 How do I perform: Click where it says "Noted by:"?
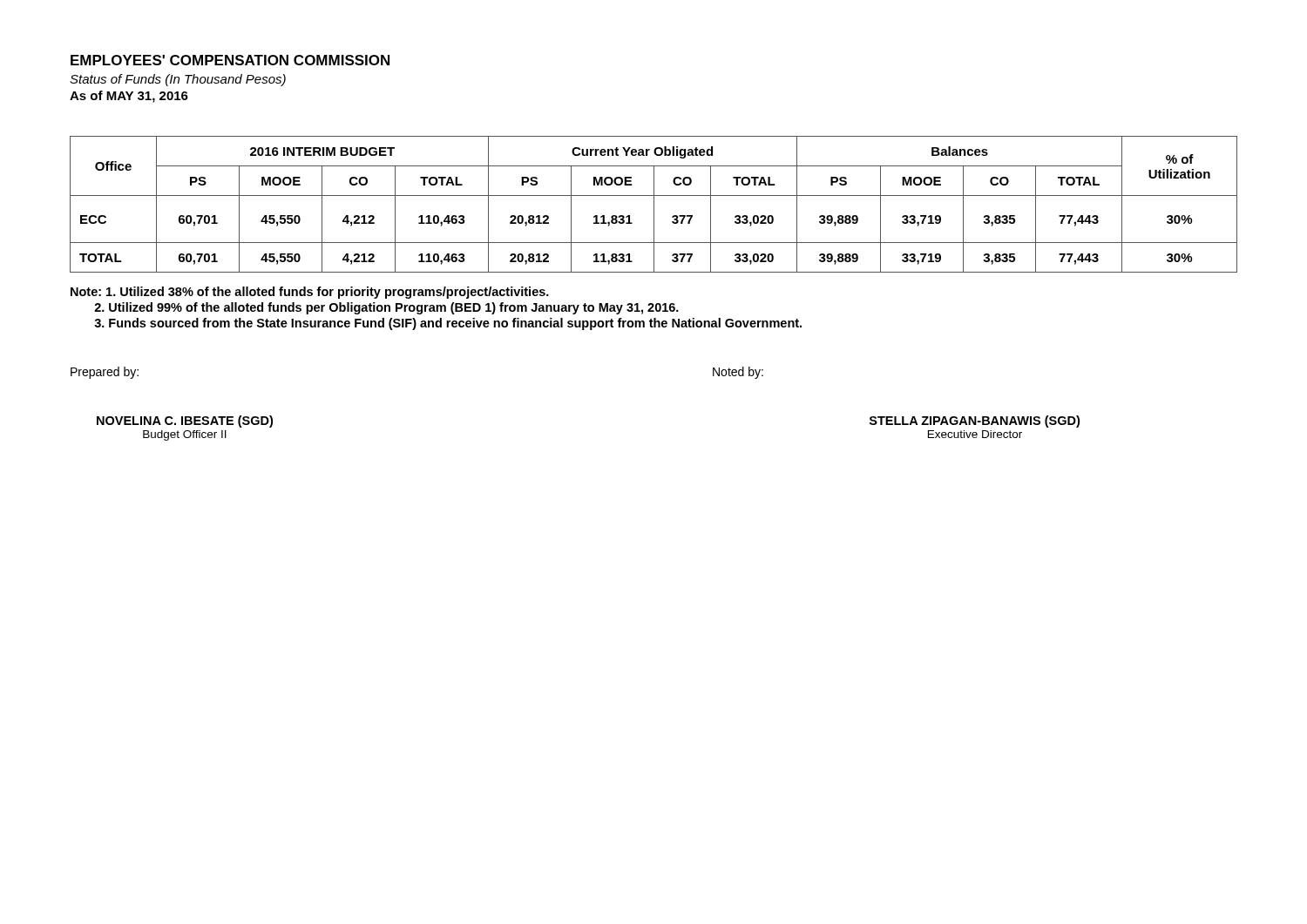coord(738,372)
